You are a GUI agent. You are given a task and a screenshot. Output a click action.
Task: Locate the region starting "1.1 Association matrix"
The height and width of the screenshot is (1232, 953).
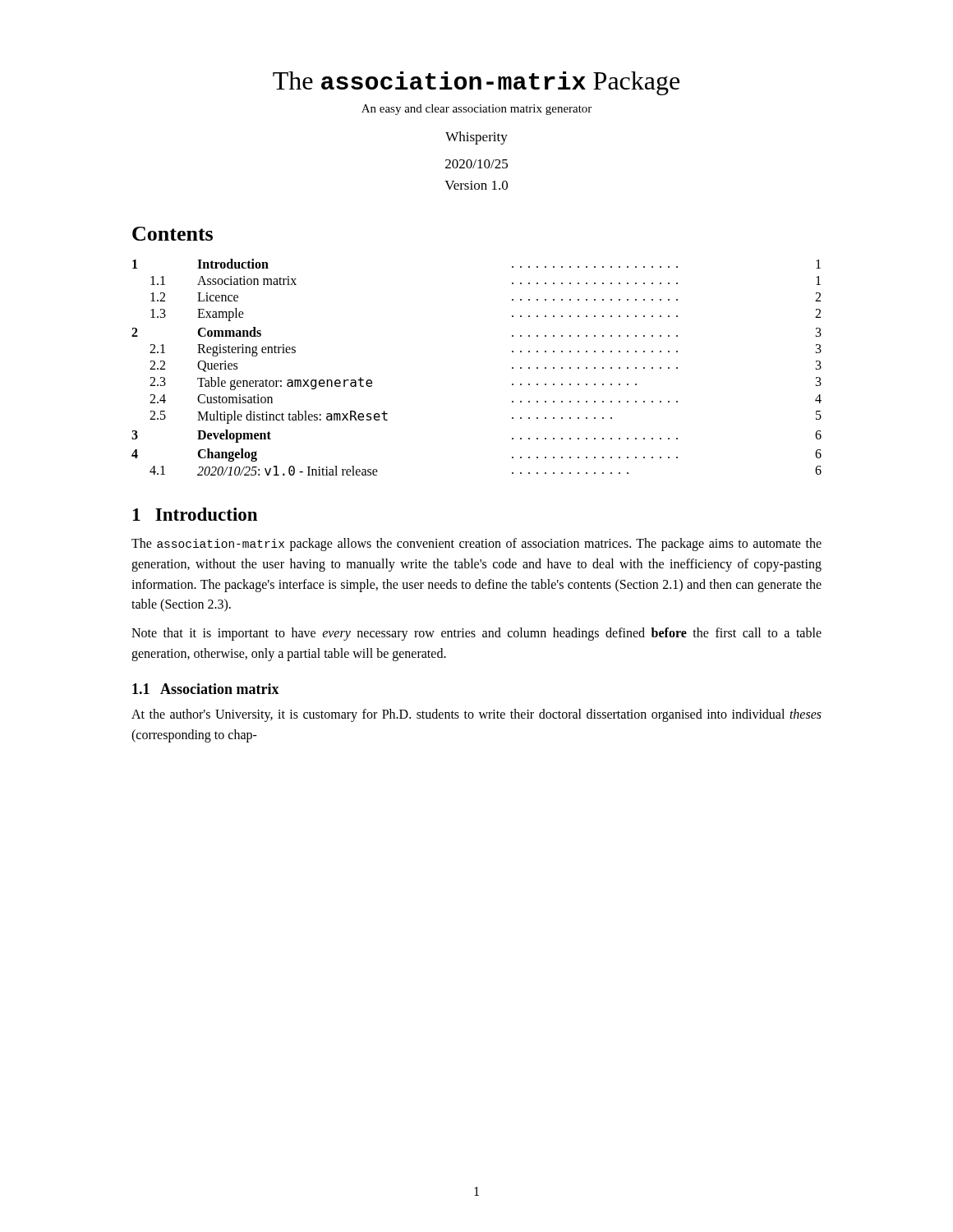(x=206, y=689)
